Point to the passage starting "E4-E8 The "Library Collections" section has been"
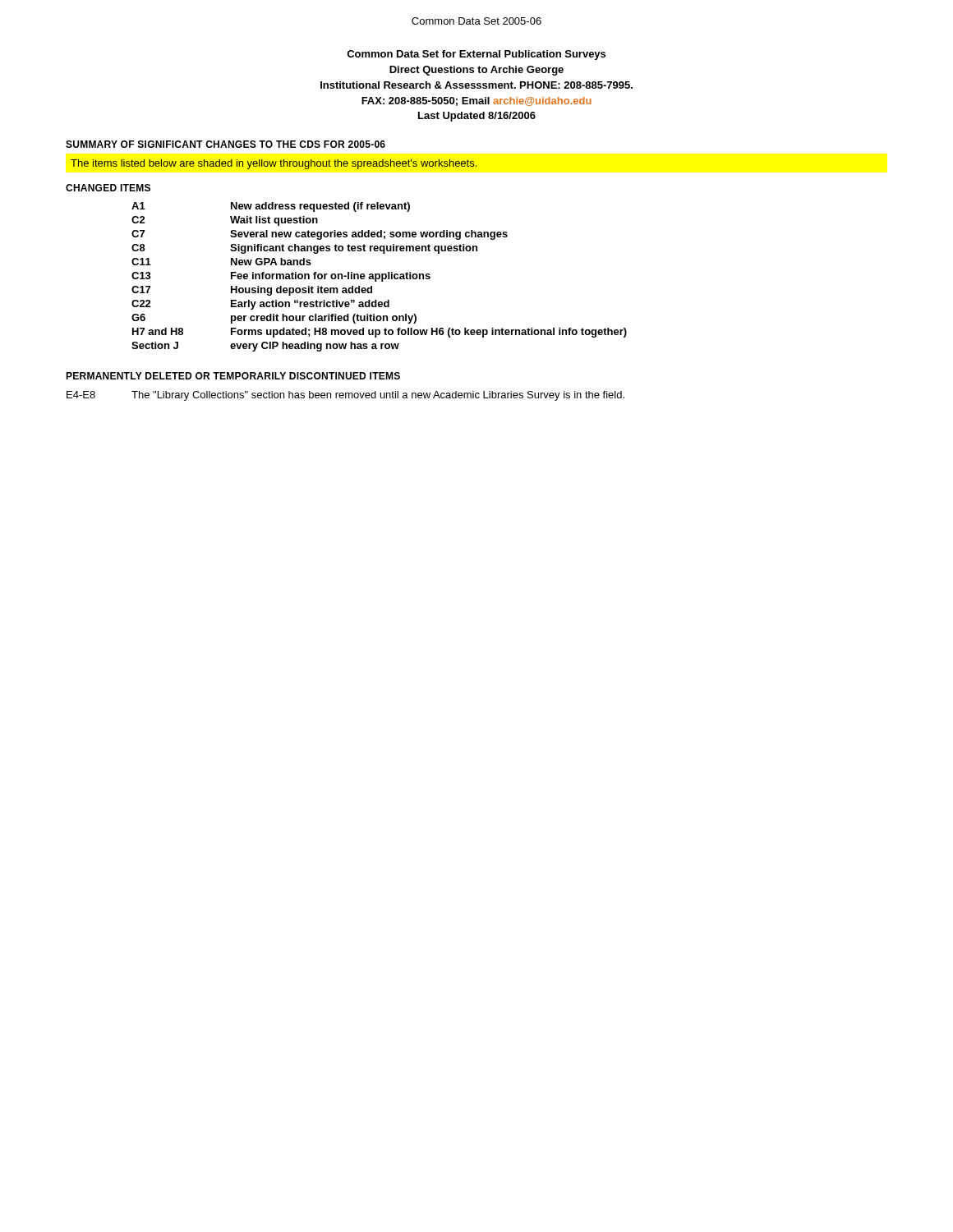 coord(346,395)
